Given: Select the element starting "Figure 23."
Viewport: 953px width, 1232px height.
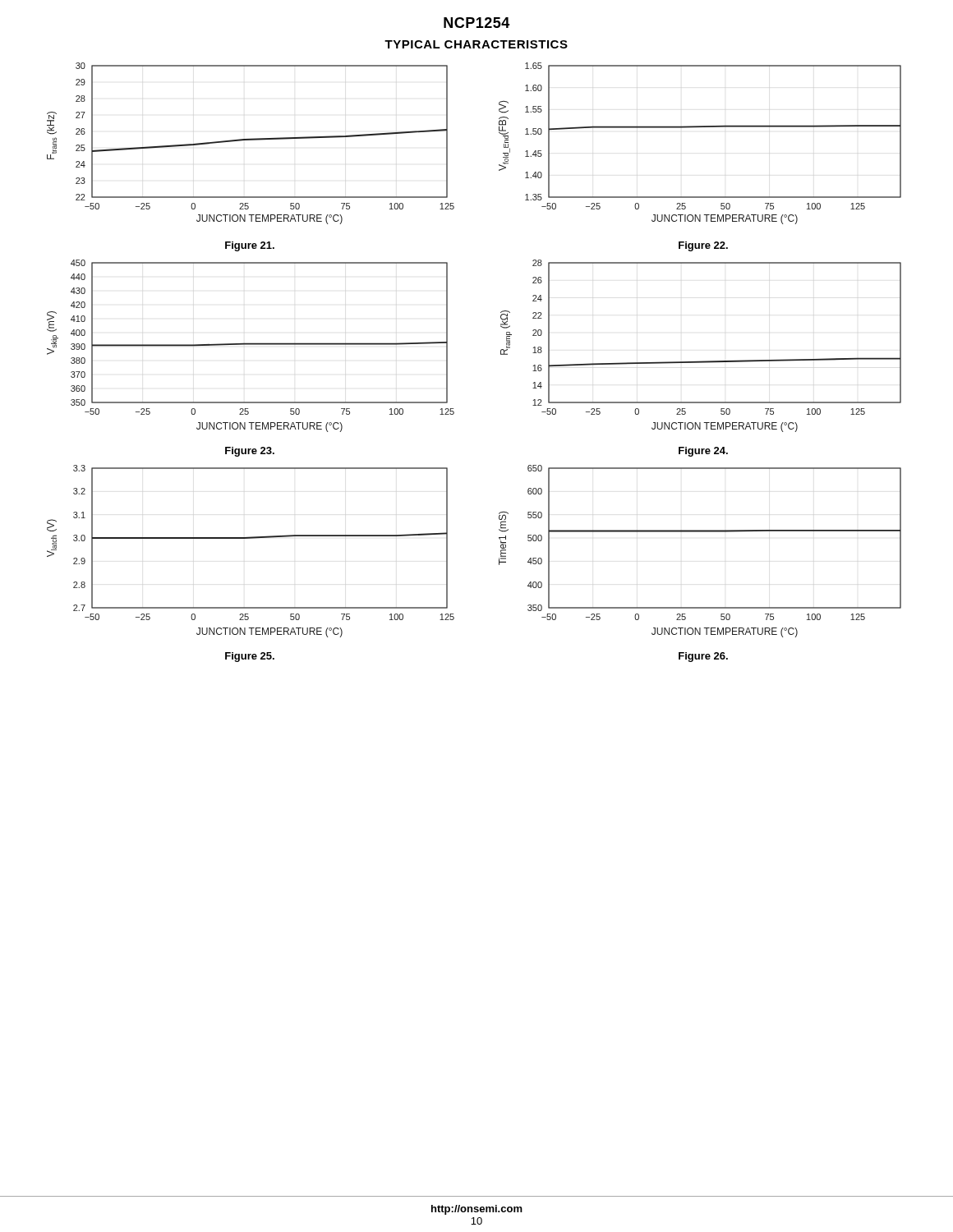Looking at the screenshot, I should pos(250,451).
